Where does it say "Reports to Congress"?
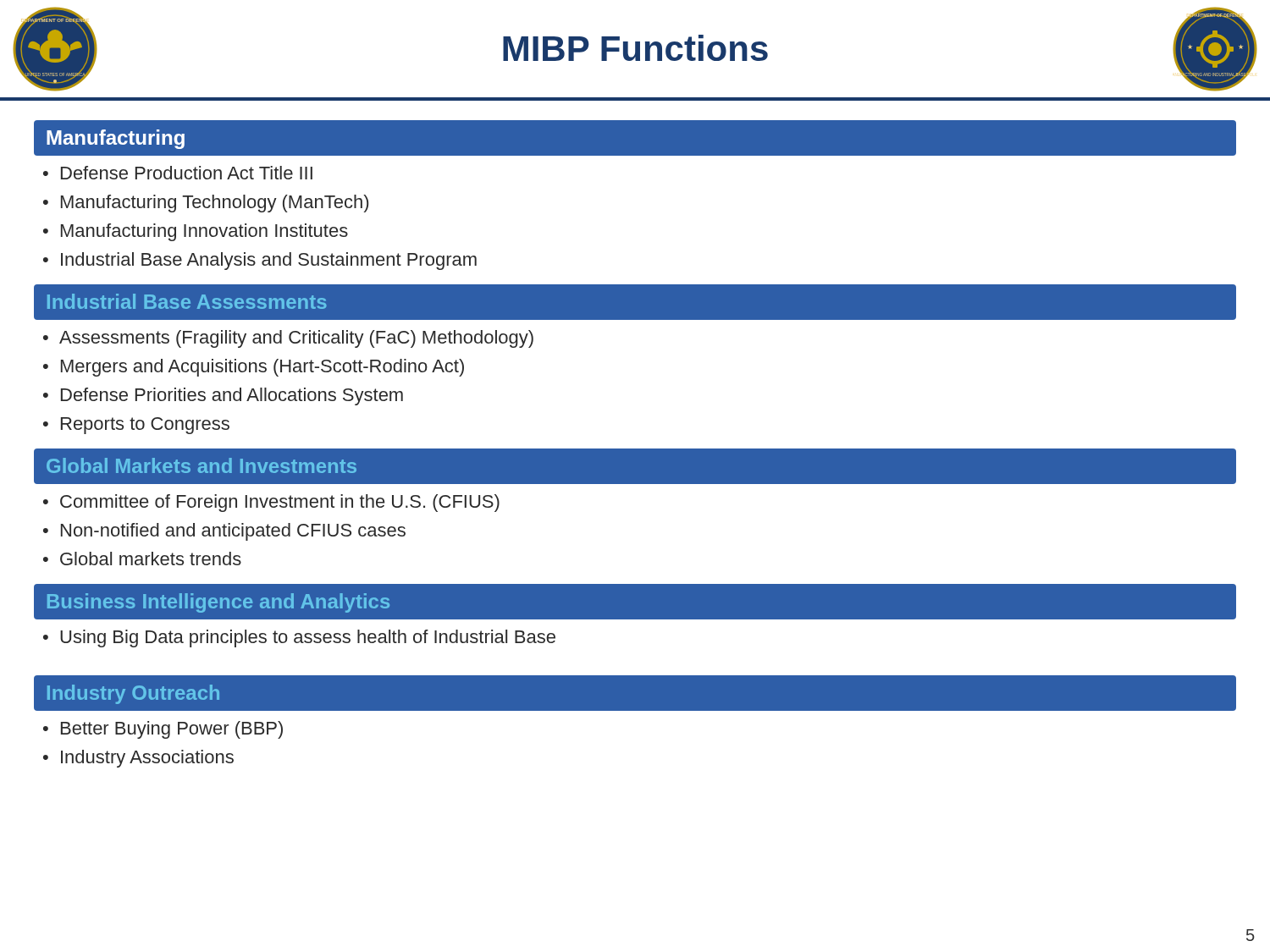Screen dimensions: 952x1270 (145, 424)
